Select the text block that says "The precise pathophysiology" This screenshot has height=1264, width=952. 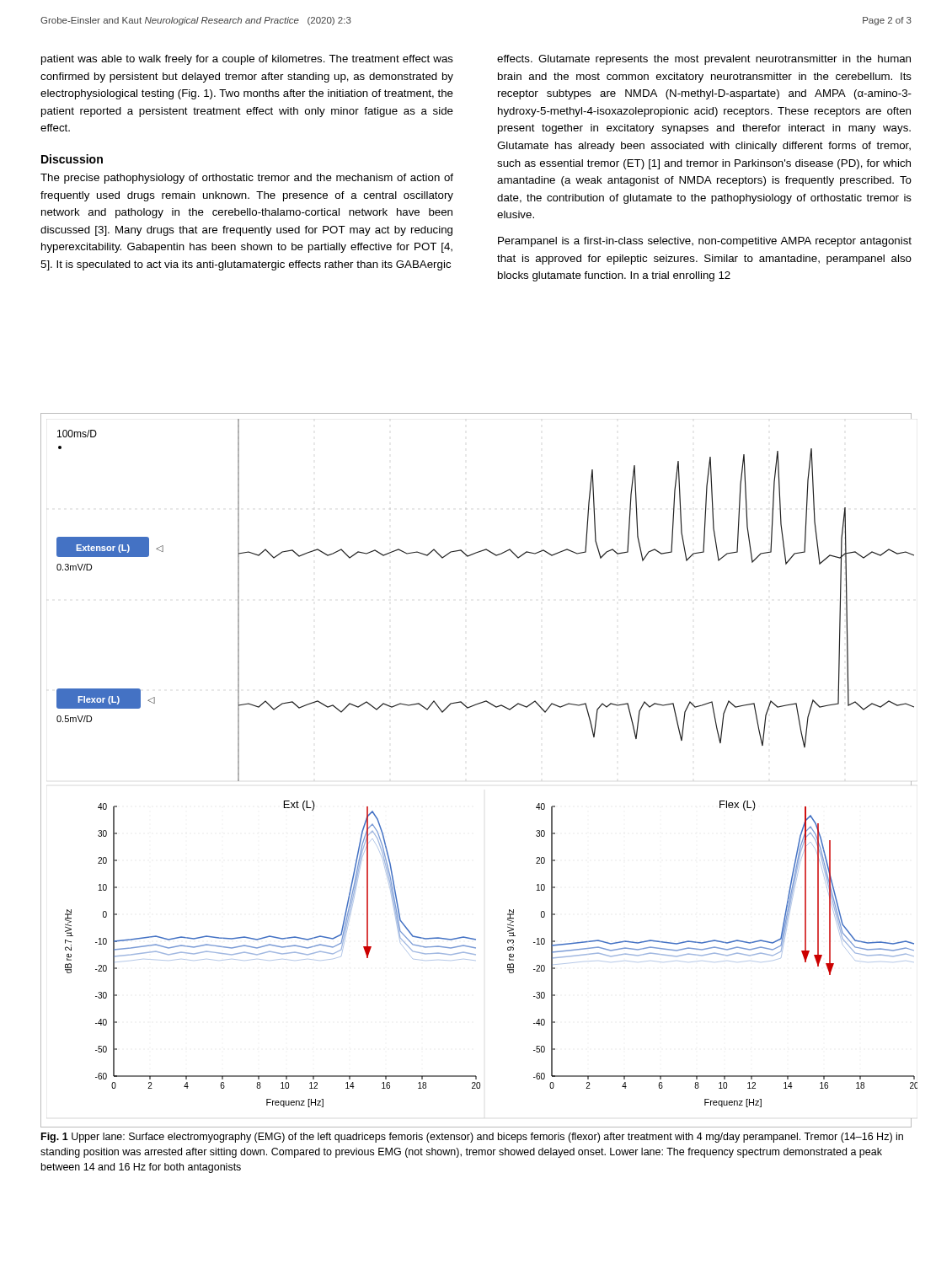(x=247, y=221)
